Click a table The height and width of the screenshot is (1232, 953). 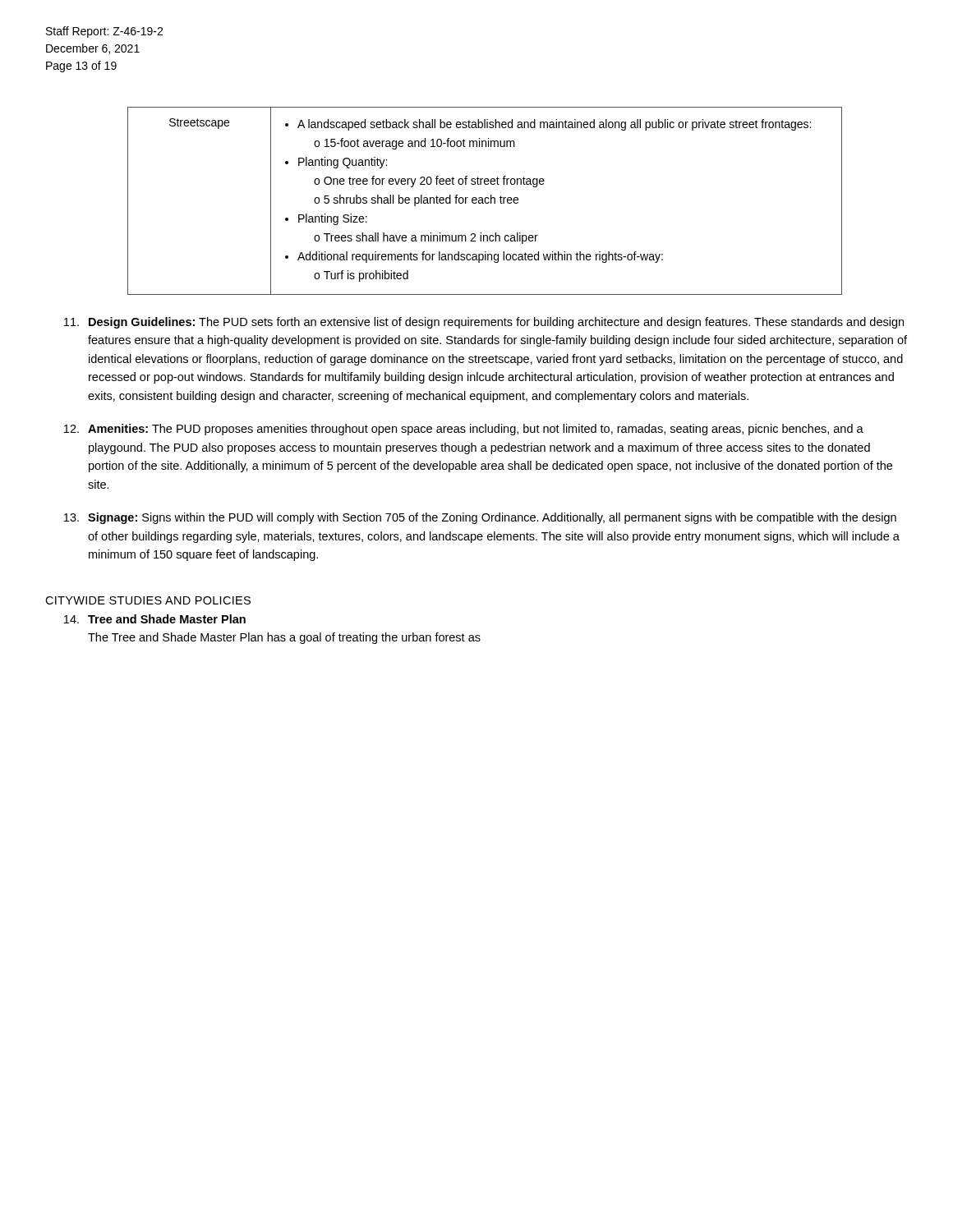point(485,201)
